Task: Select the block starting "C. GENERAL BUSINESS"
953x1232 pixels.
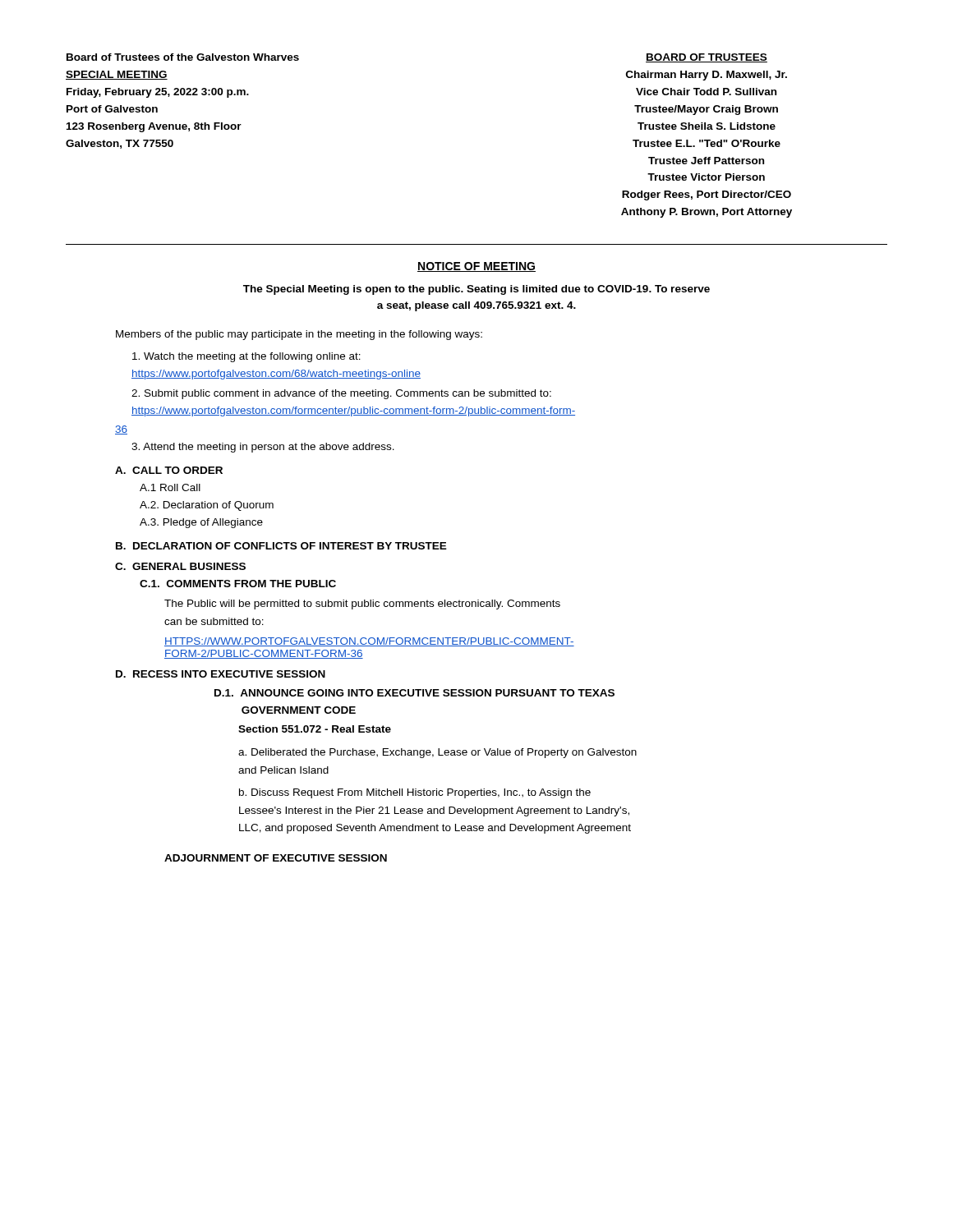Action: (181, 566)
